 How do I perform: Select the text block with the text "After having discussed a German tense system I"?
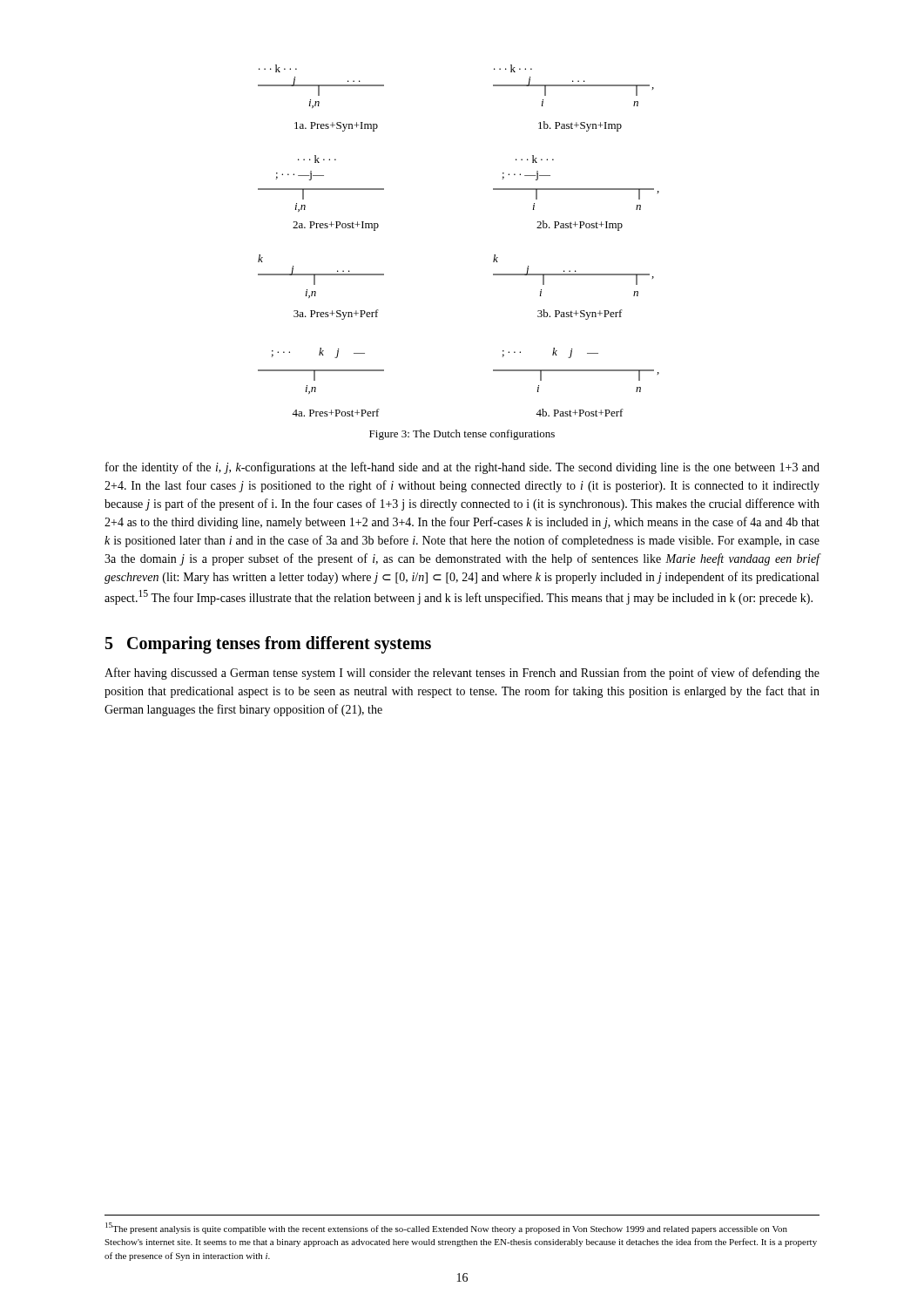(x=462, y=691)
